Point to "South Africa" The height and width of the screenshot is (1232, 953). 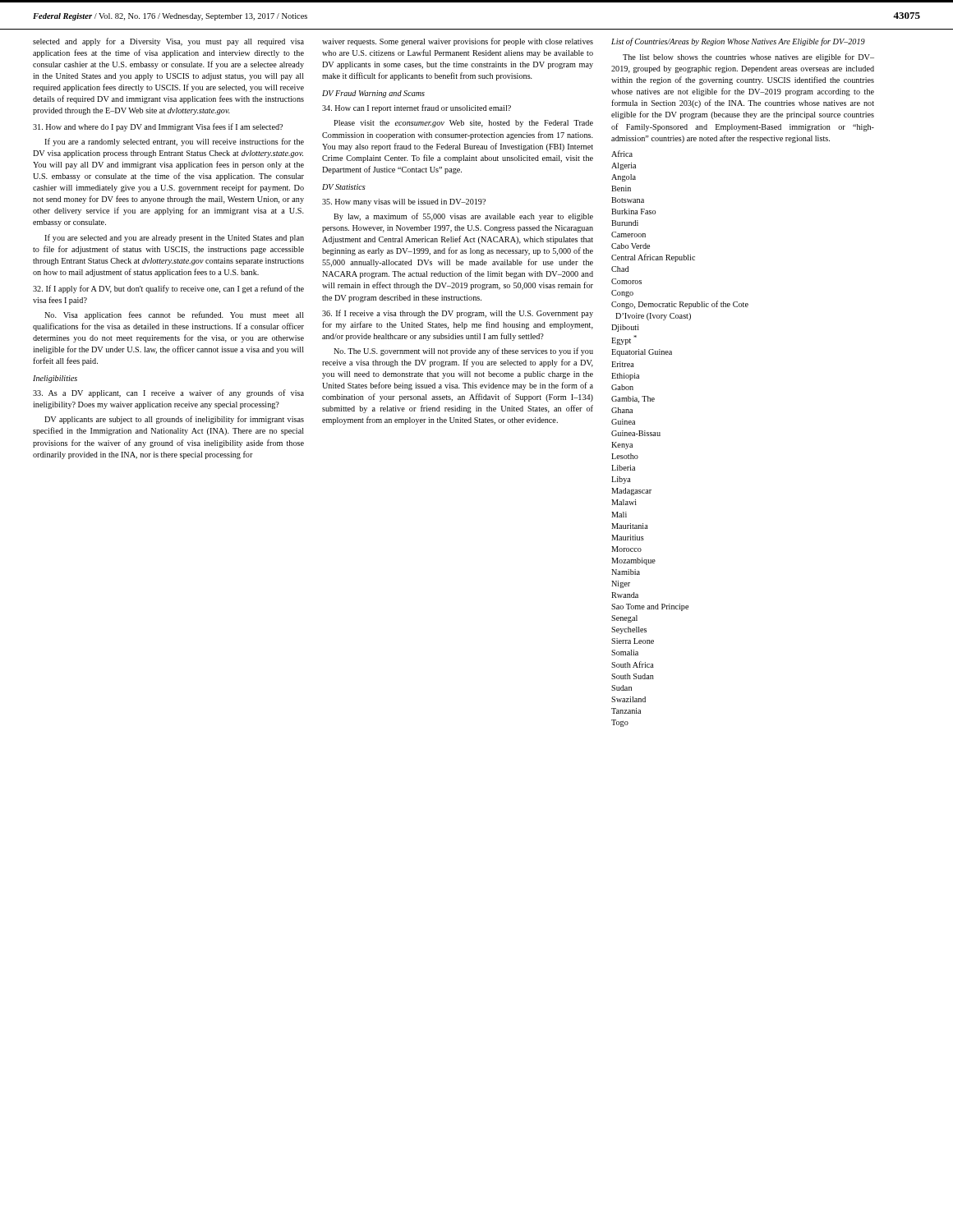click(x=633, y=664)
